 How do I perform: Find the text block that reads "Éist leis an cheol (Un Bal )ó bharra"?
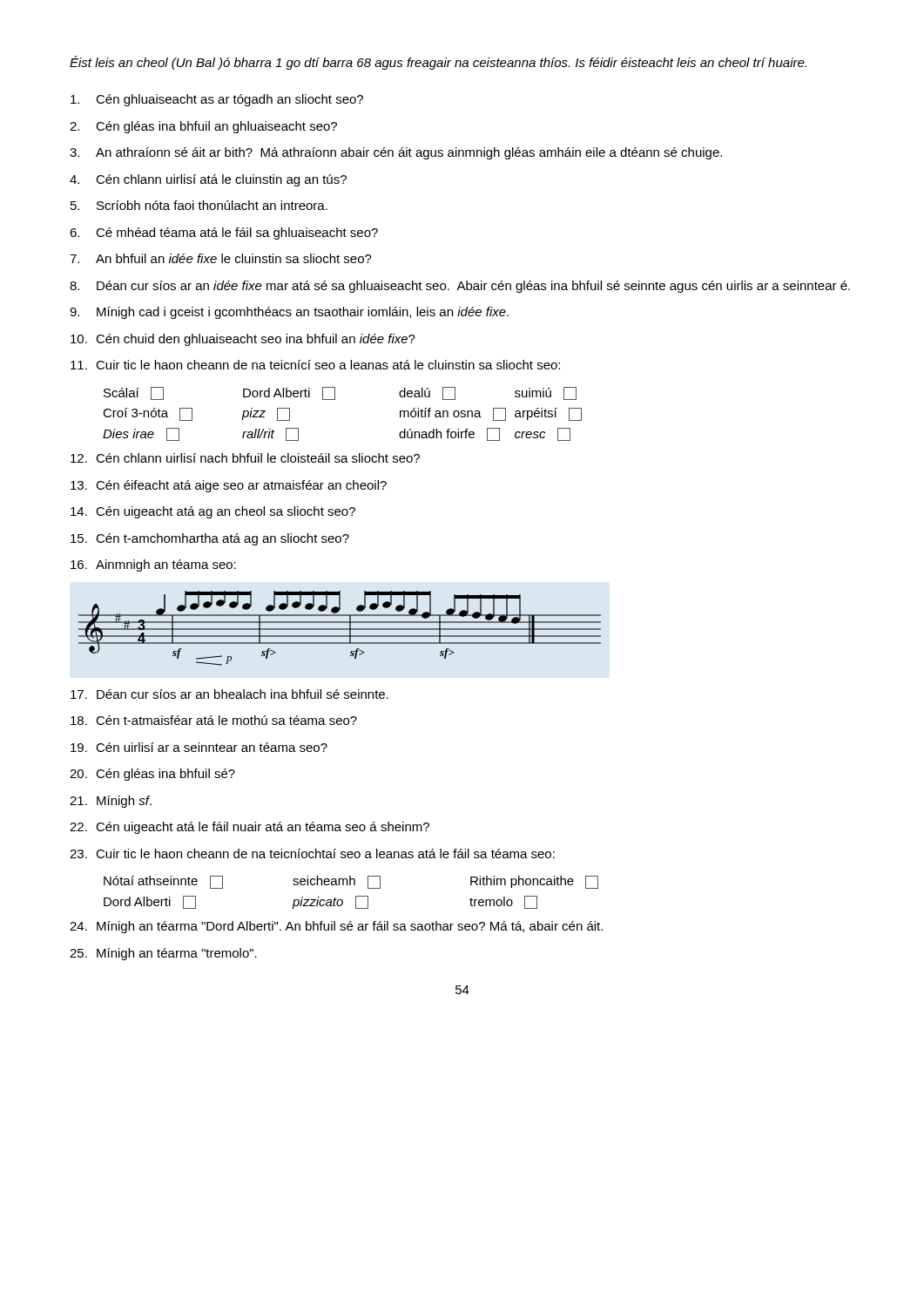(x=439, y=62)
